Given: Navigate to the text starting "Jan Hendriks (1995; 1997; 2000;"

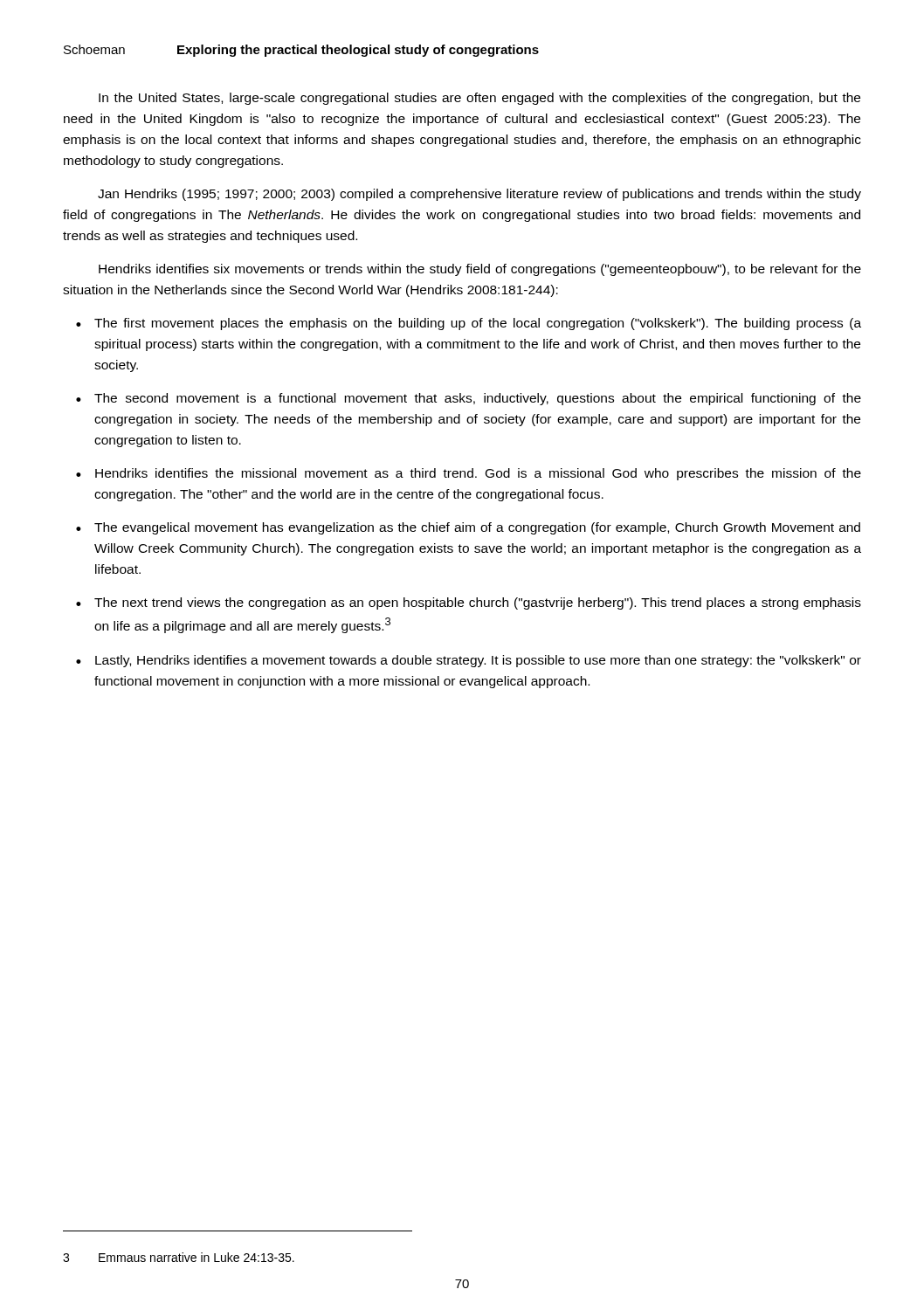Looking at the screenshot, I should click(x=462, y=214).
